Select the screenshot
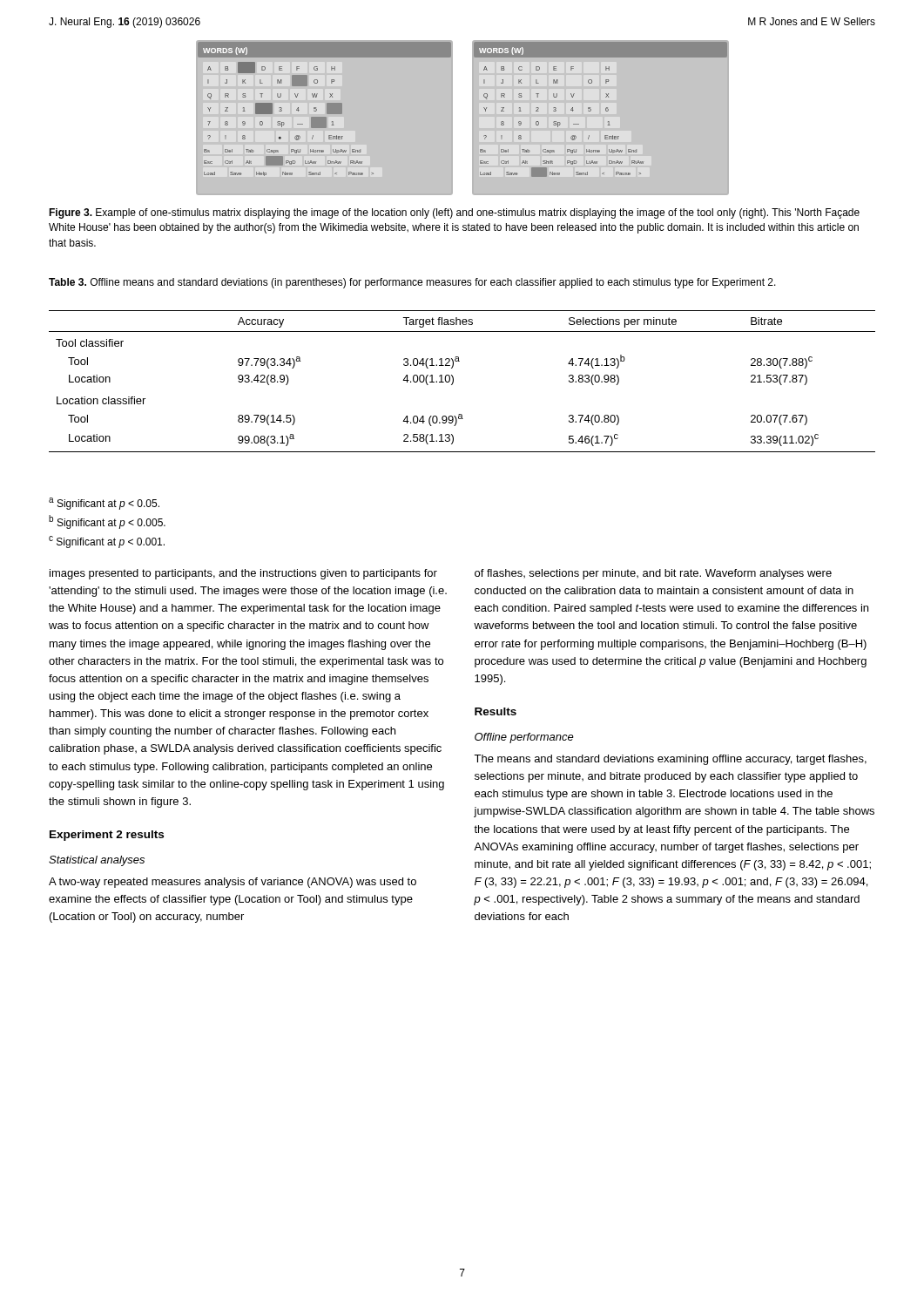924x1307 pixels. coord(462,118)
